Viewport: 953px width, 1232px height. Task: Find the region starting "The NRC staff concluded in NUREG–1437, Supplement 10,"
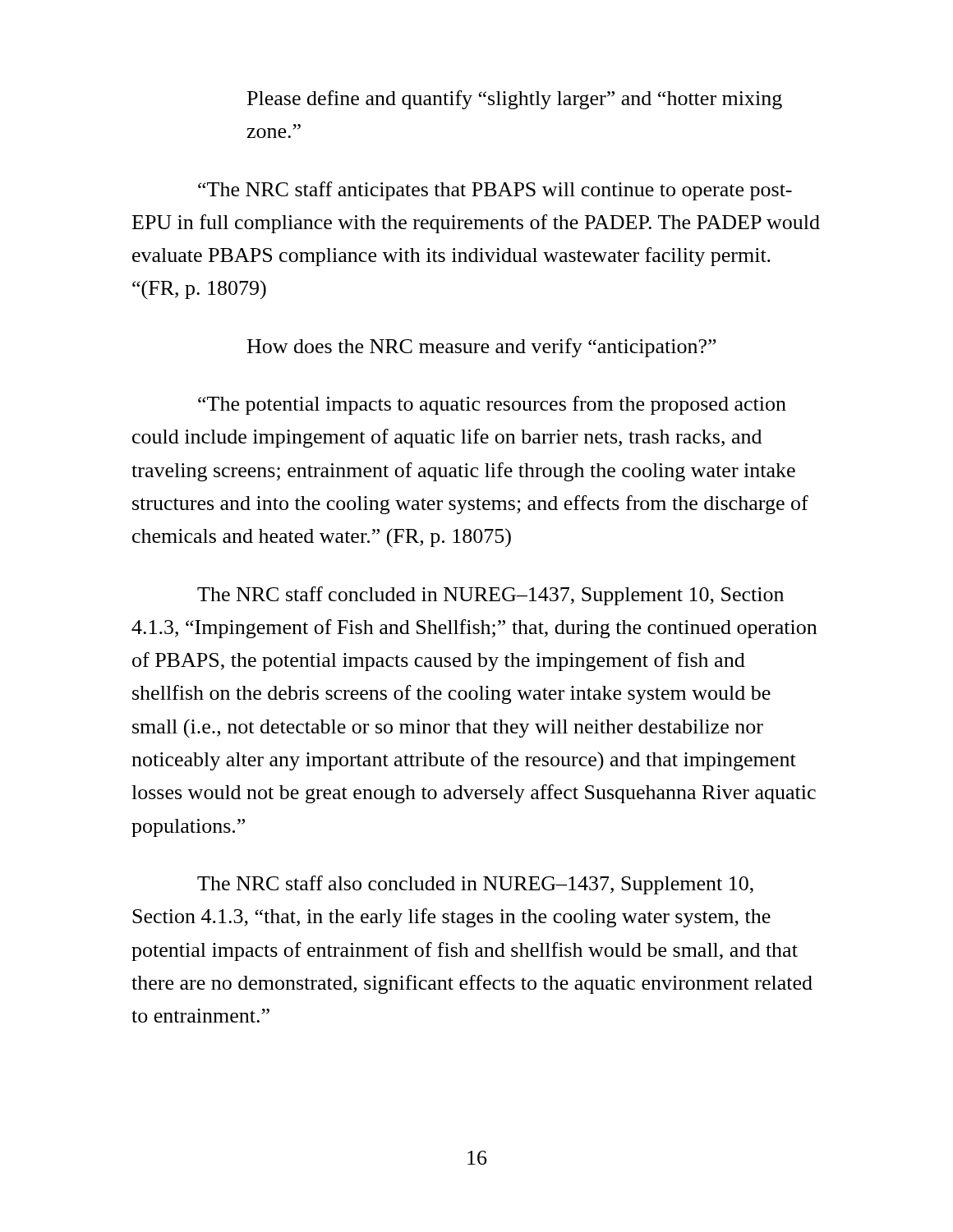pos(476,710)
